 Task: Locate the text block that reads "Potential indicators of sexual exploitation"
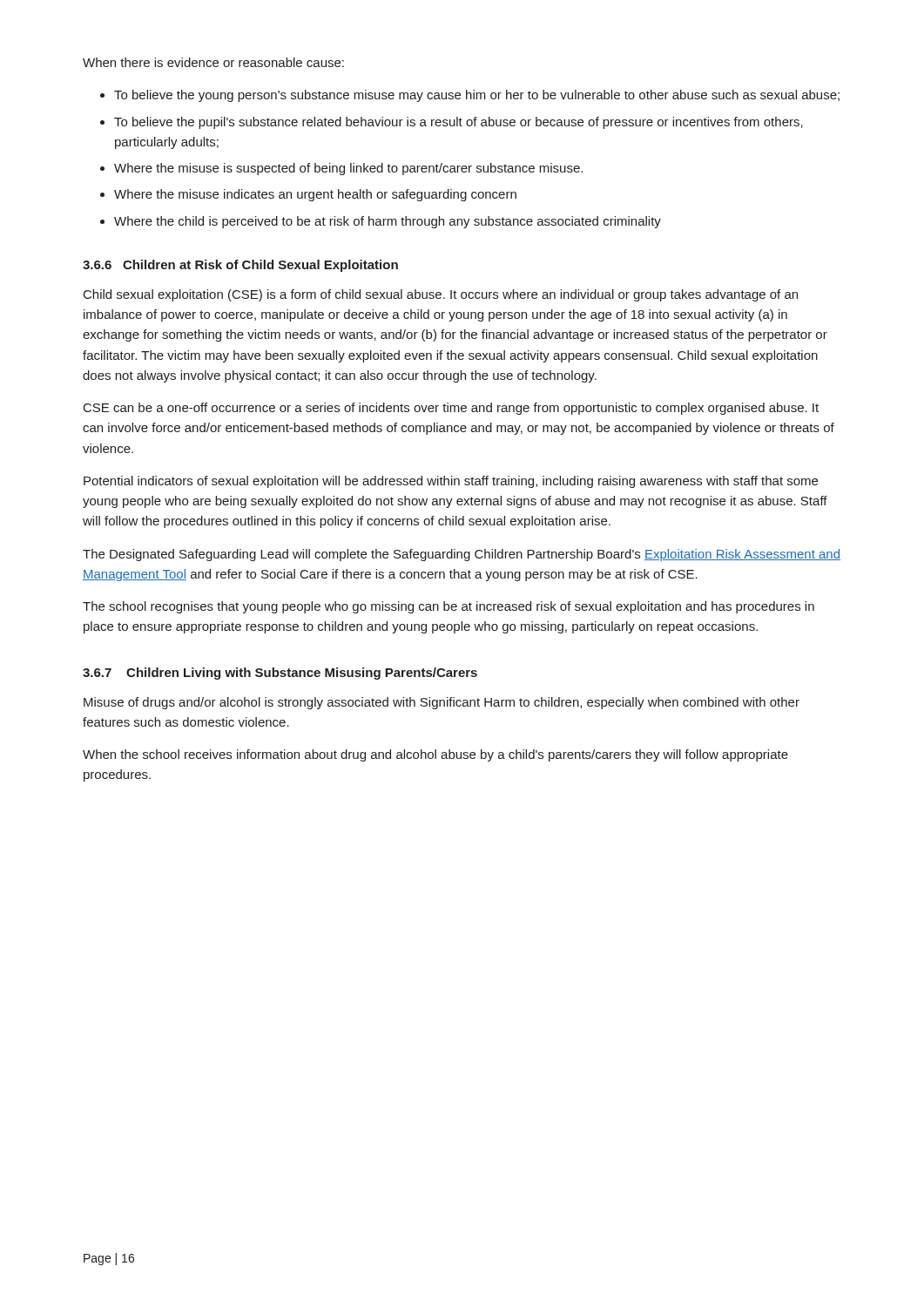point(455,501)
